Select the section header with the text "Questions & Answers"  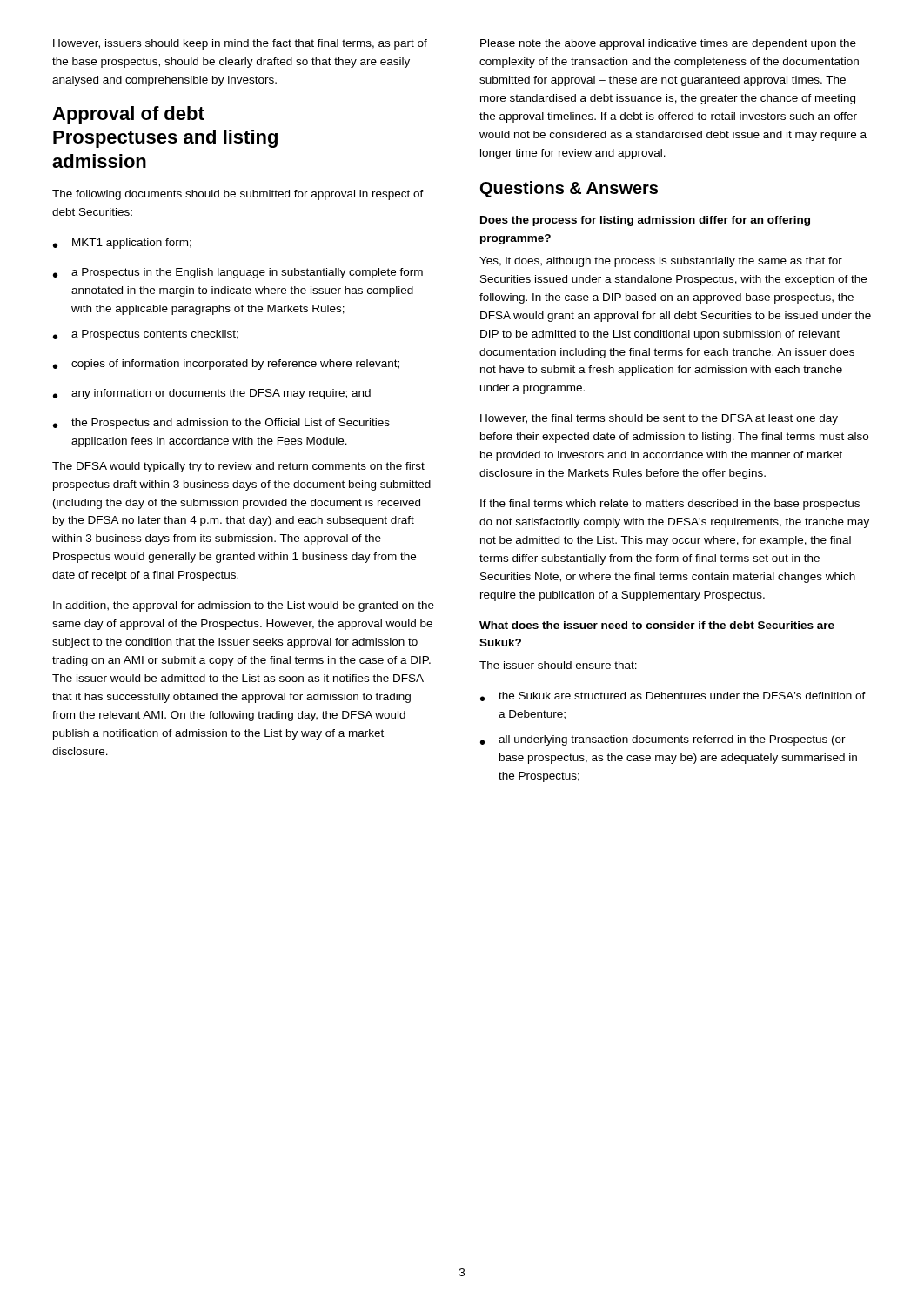click(569, 188)
